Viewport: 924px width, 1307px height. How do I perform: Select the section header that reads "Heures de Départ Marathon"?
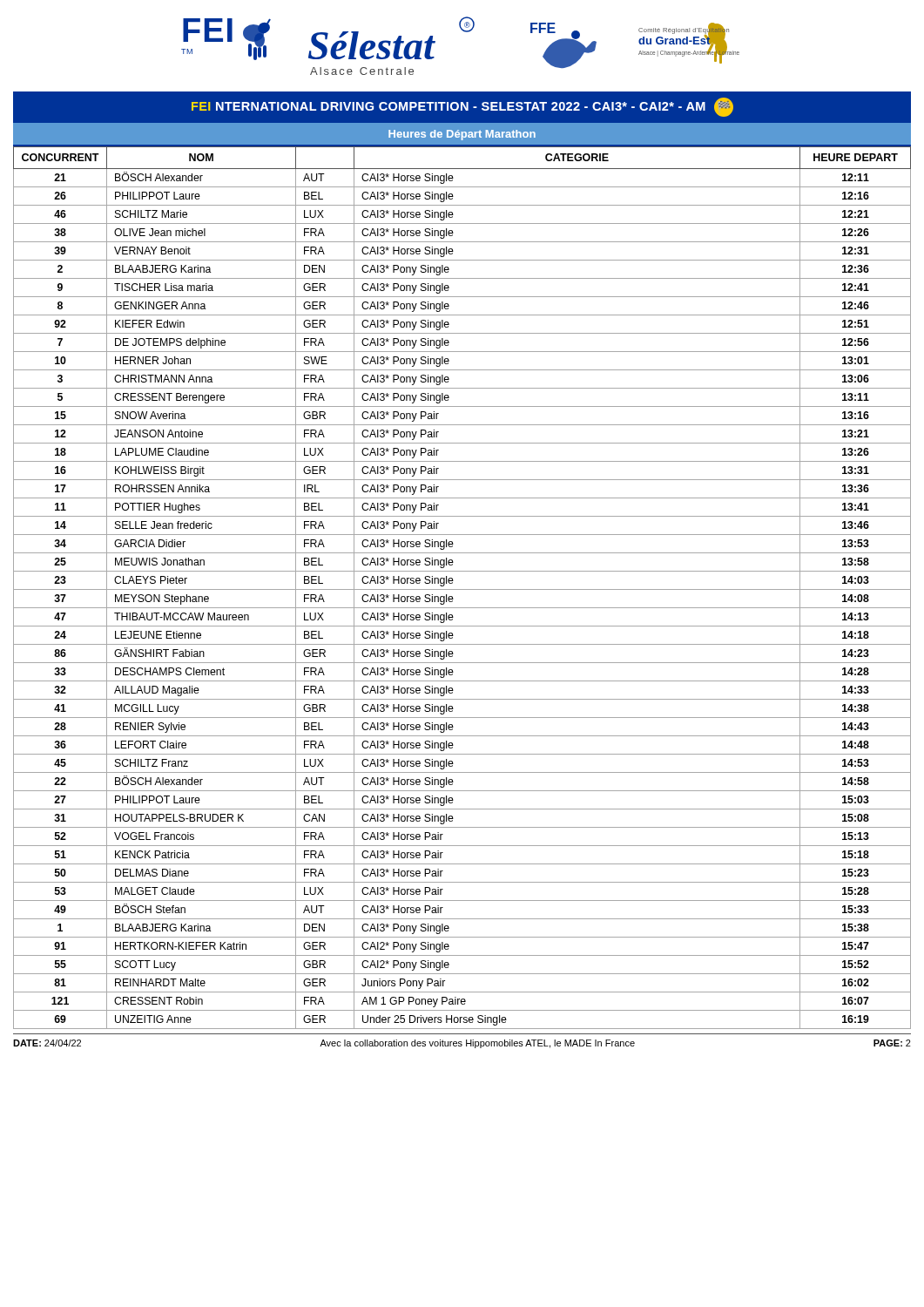coord(462,134)
